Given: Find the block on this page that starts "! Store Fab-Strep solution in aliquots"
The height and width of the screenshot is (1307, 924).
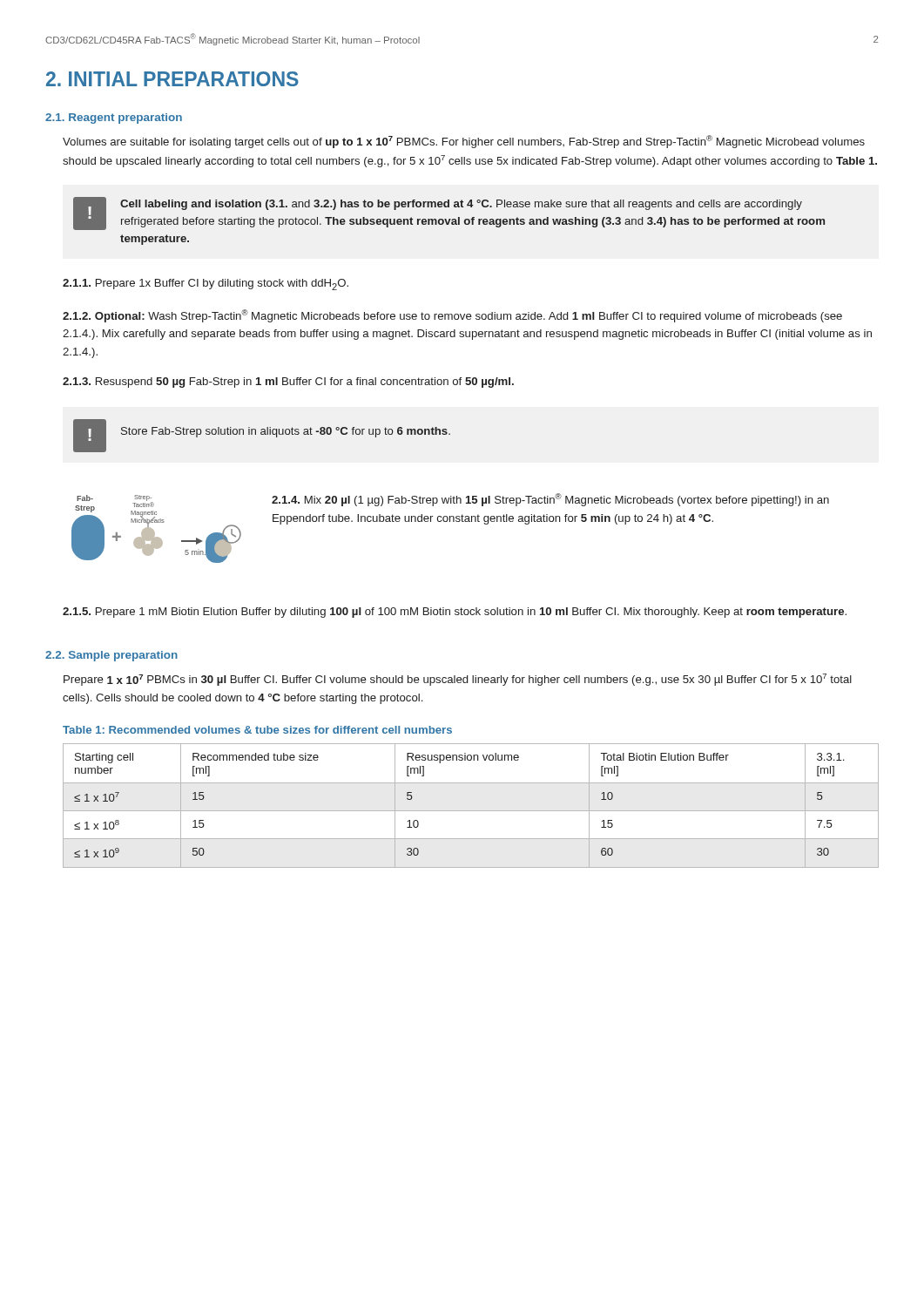Looking at the screenshot, I should point(262,435).
